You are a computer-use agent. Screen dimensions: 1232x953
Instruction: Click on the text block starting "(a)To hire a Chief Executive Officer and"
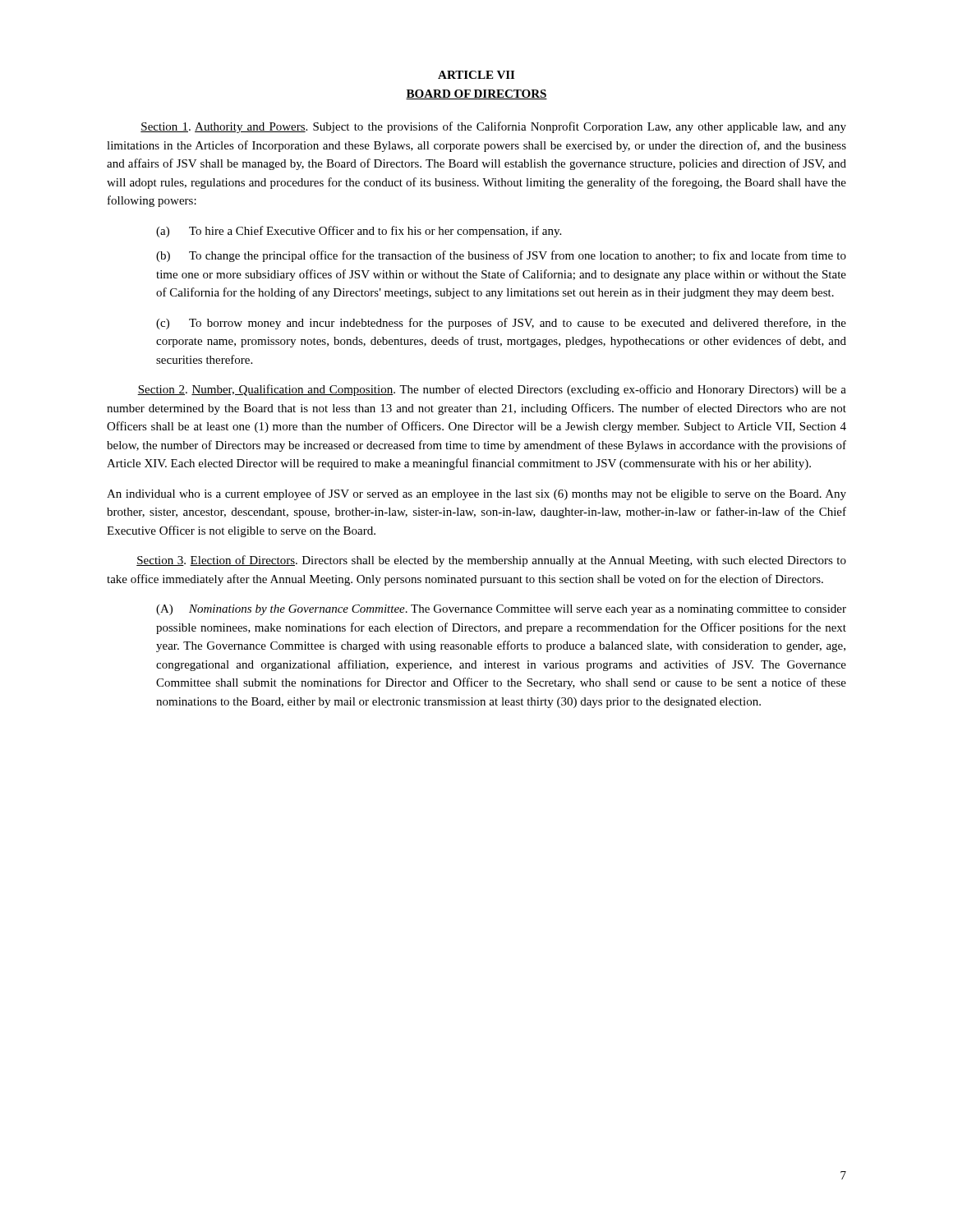tap(359, 231)
